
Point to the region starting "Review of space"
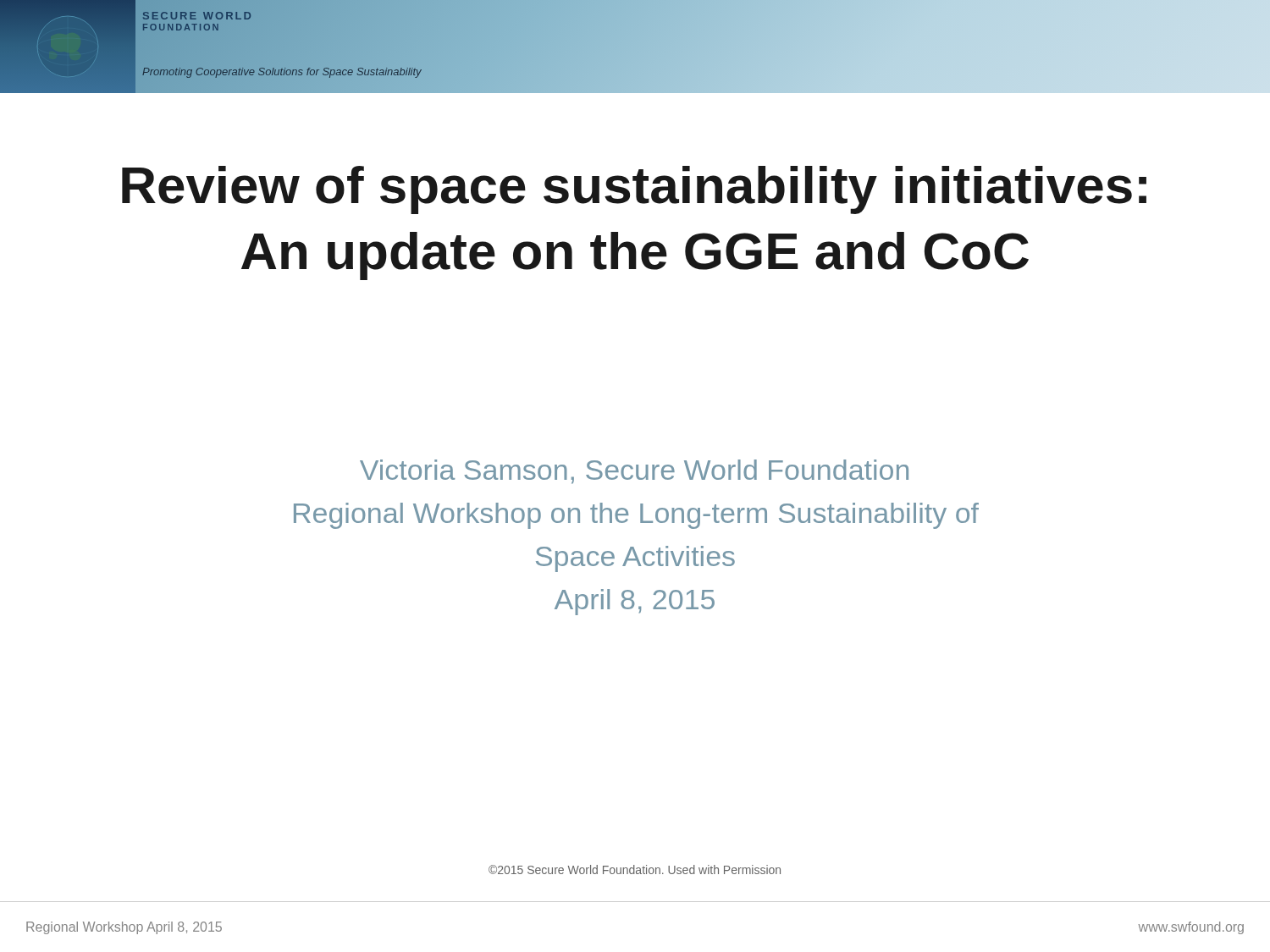point(635,218)
